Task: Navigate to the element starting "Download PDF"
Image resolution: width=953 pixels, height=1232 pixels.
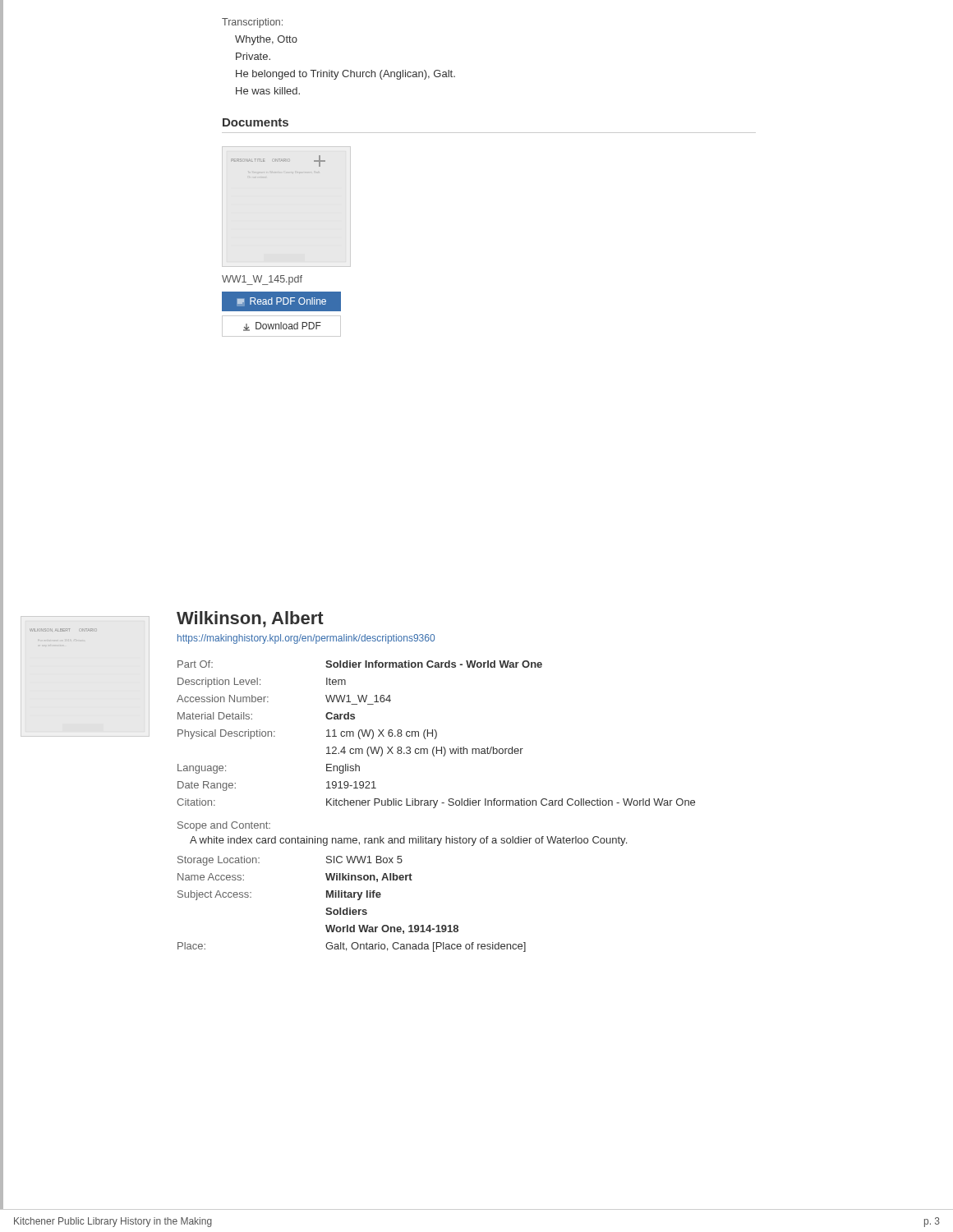Action: 281,326
